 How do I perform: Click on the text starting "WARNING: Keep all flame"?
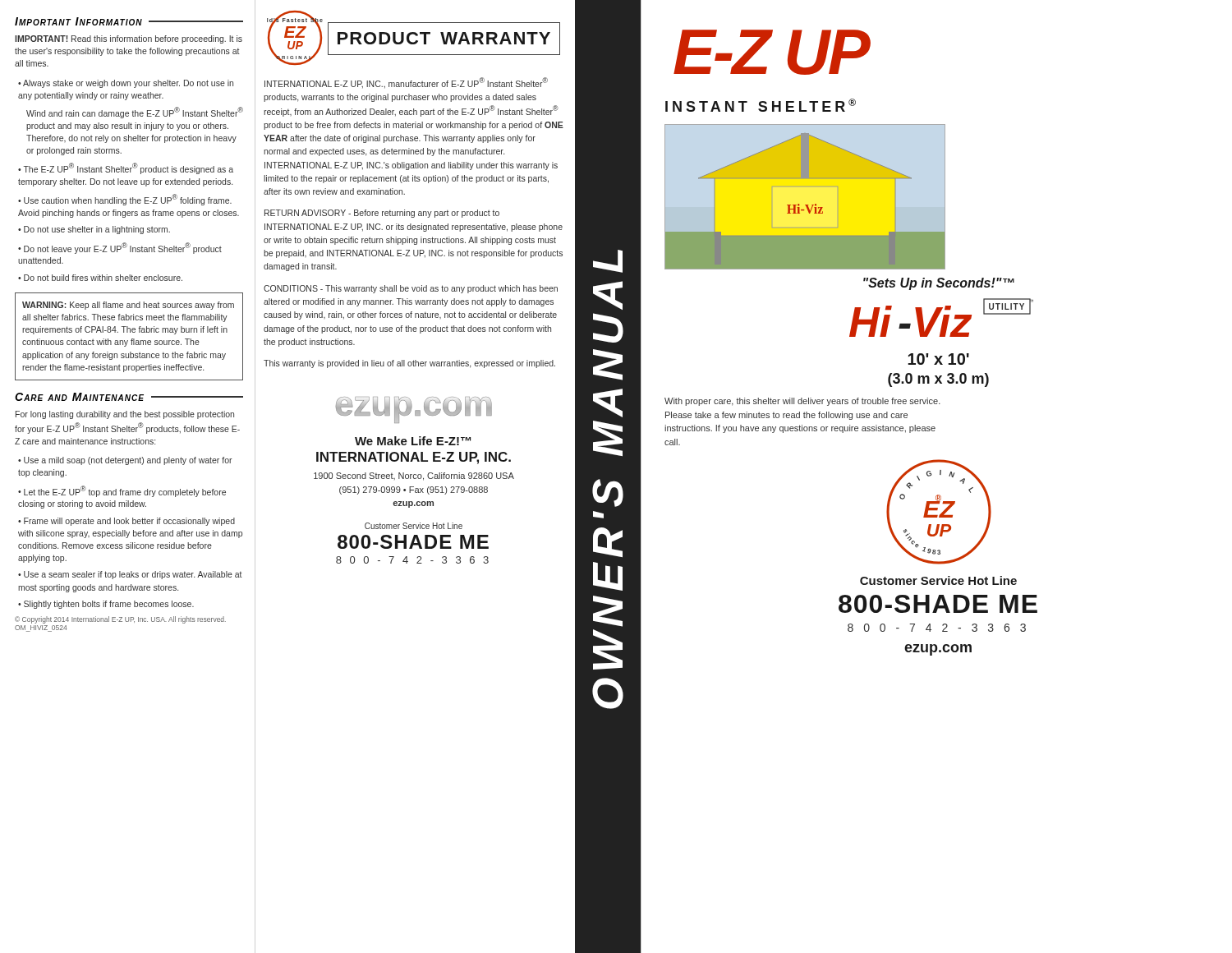pyautogui.click(x=128, y=336)
